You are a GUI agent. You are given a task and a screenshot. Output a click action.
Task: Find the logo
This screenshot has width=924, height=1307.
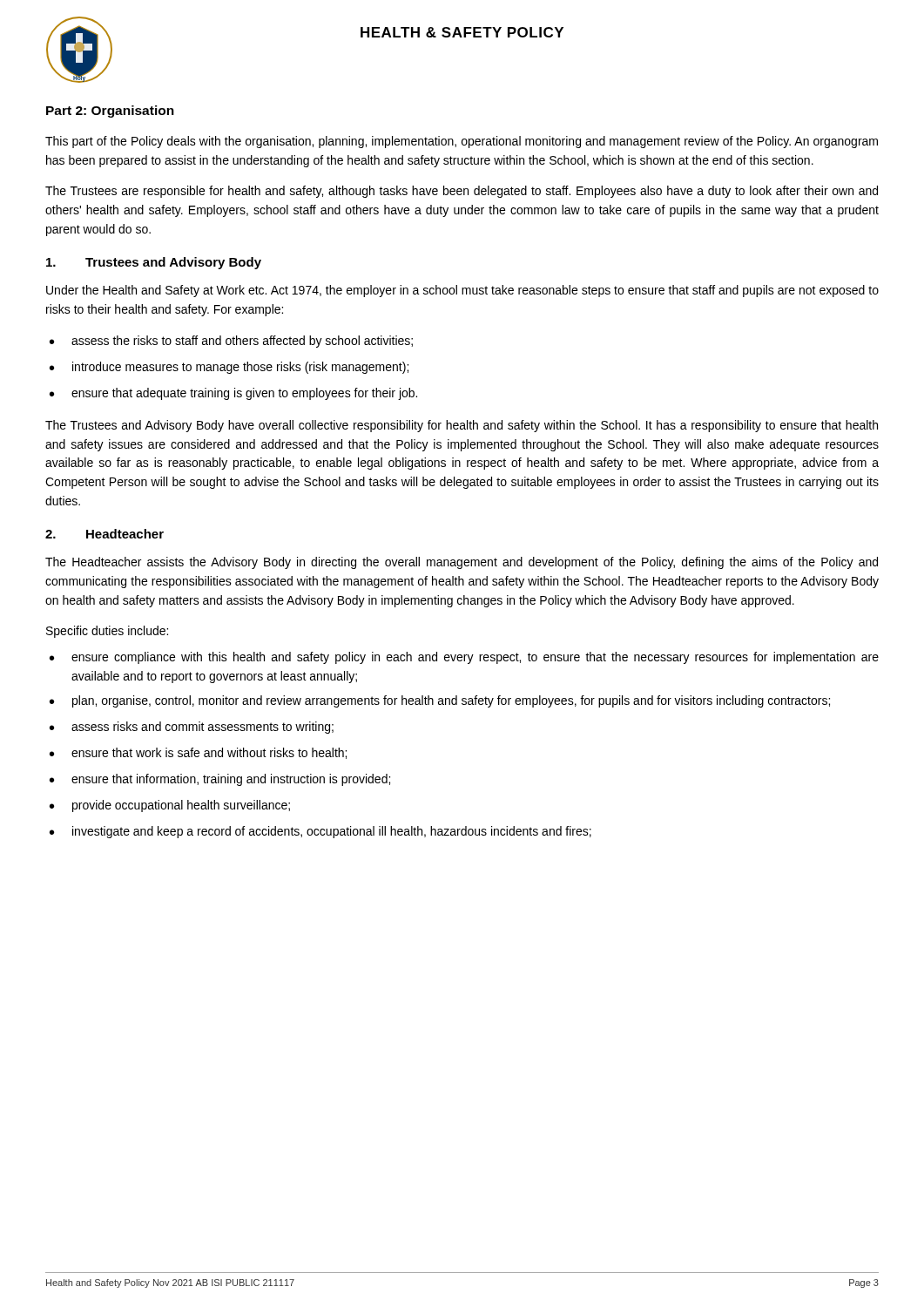point(79,51)
